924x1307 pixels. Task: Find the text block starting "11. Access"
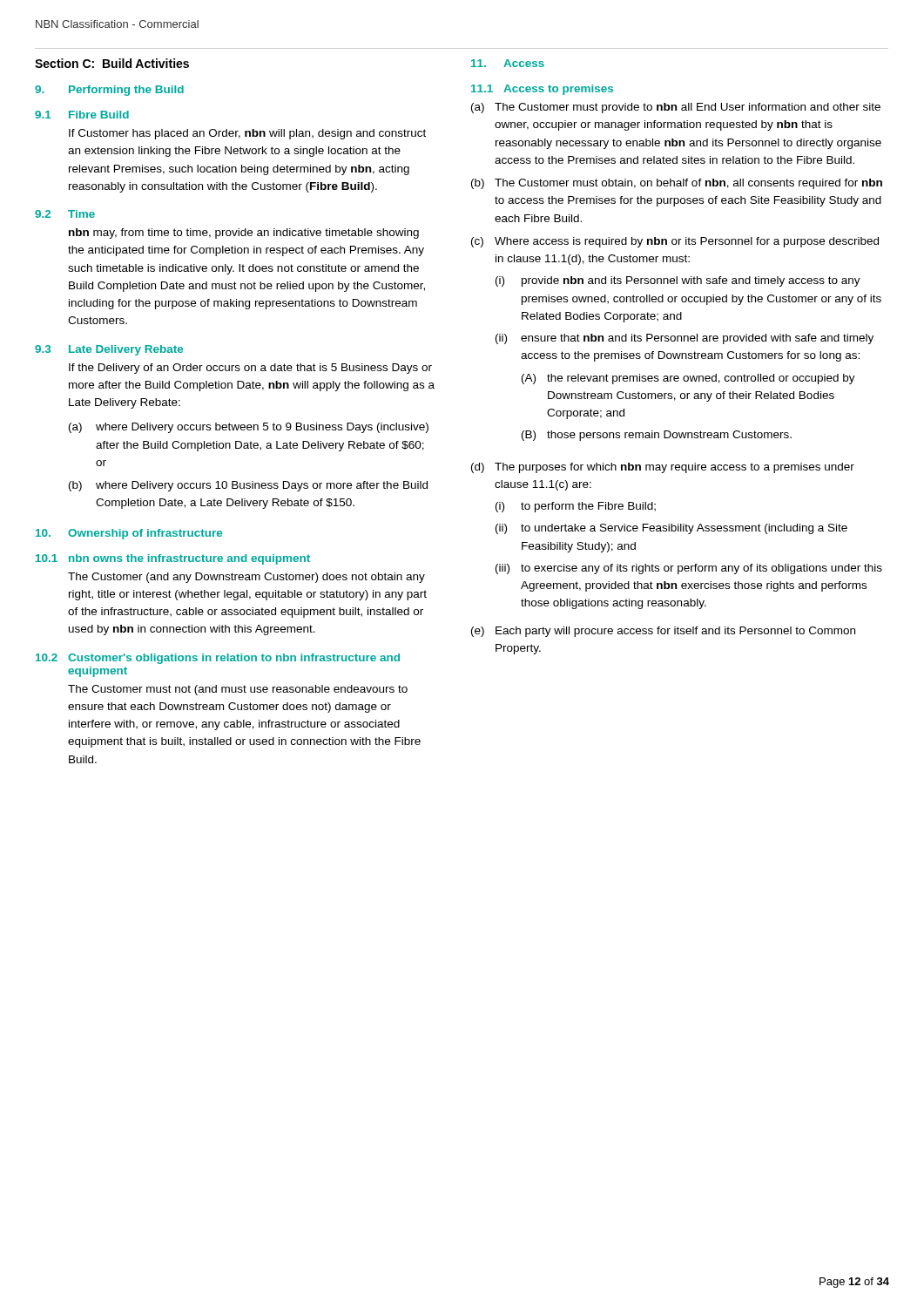click(508, 63)
